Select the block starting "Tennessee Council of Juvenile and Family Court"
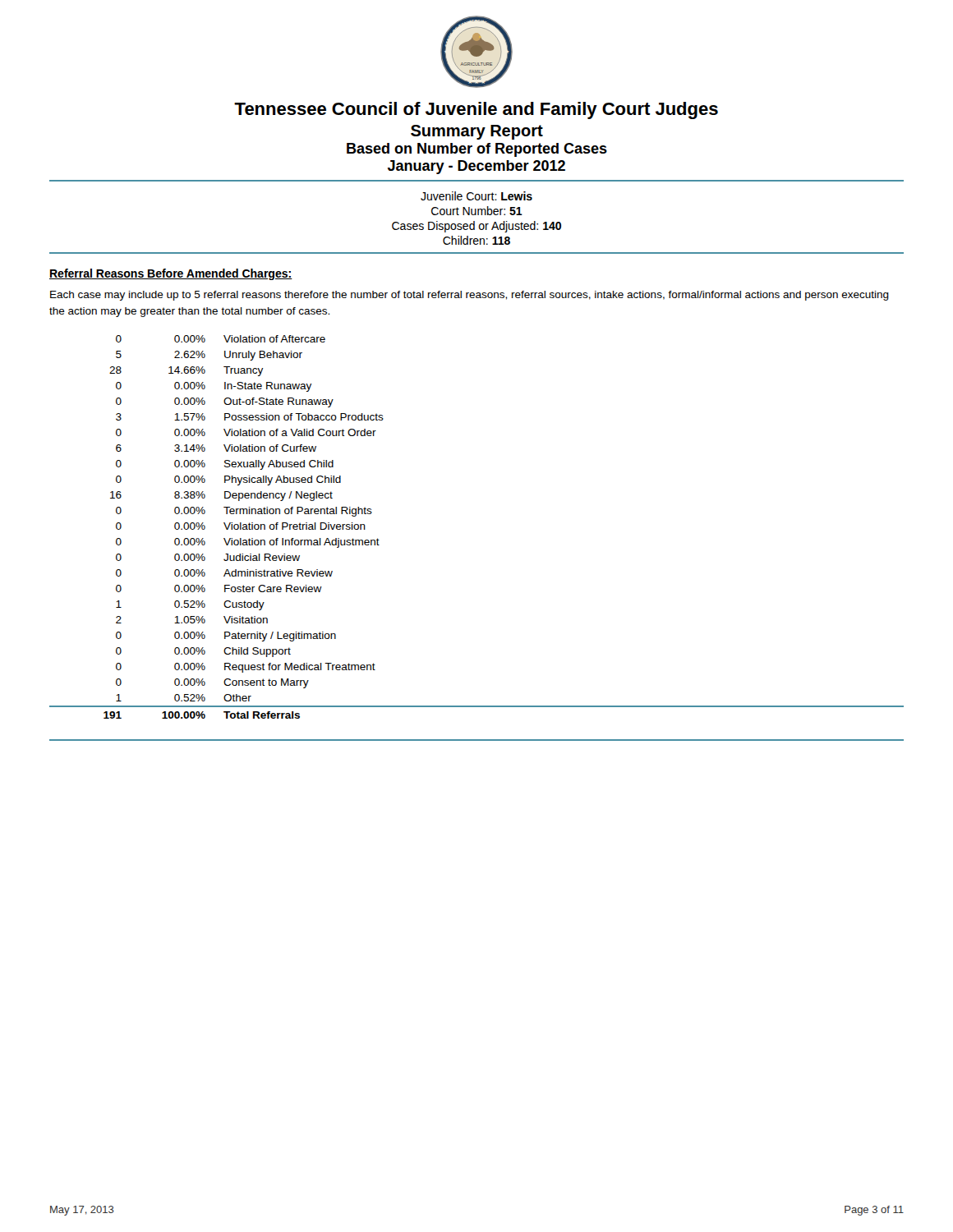The image size is (953, 1232). (476, 136)
